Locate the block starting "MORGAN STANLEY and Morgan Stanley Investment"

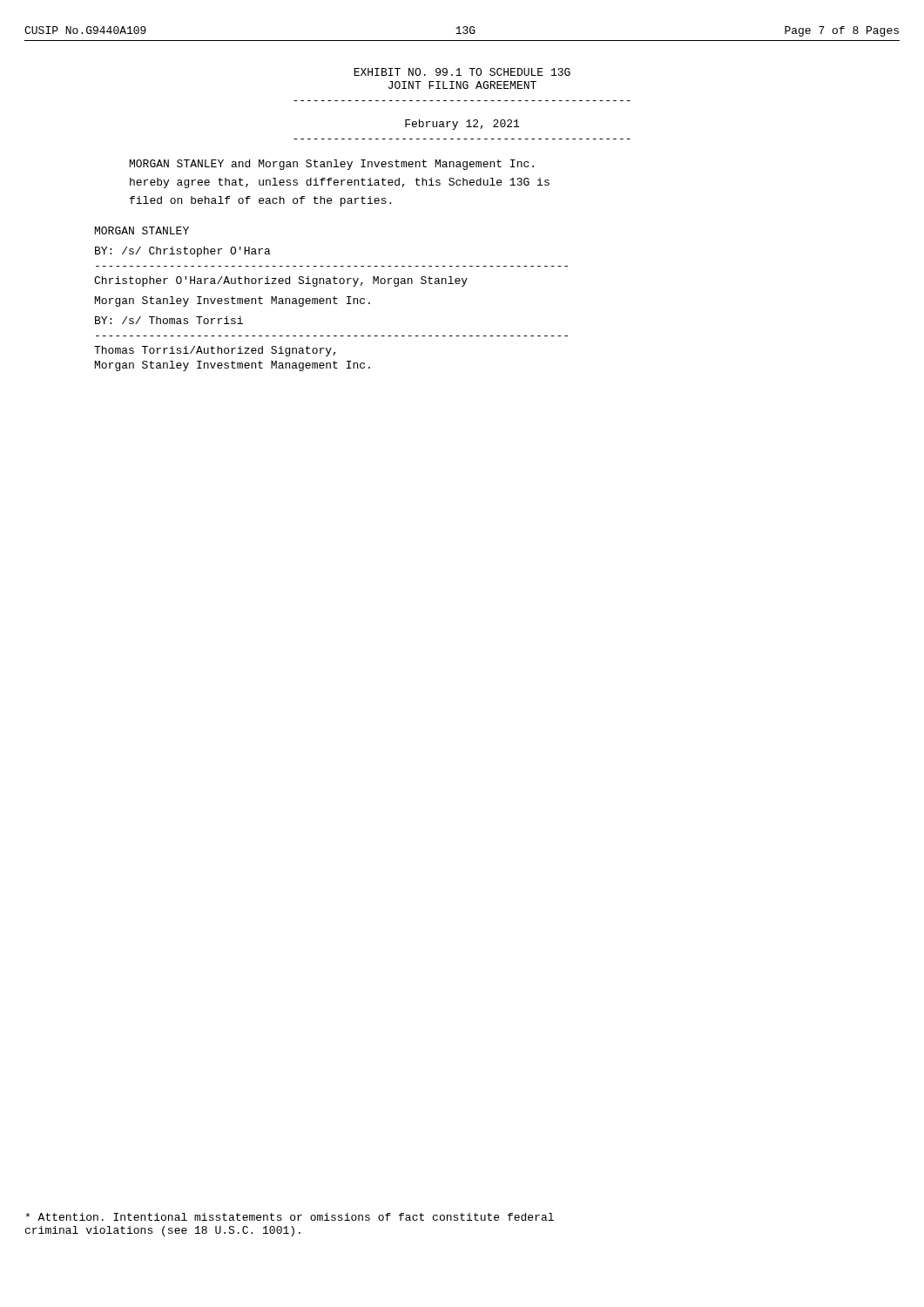pyautogui.click(x=333, y=164)
